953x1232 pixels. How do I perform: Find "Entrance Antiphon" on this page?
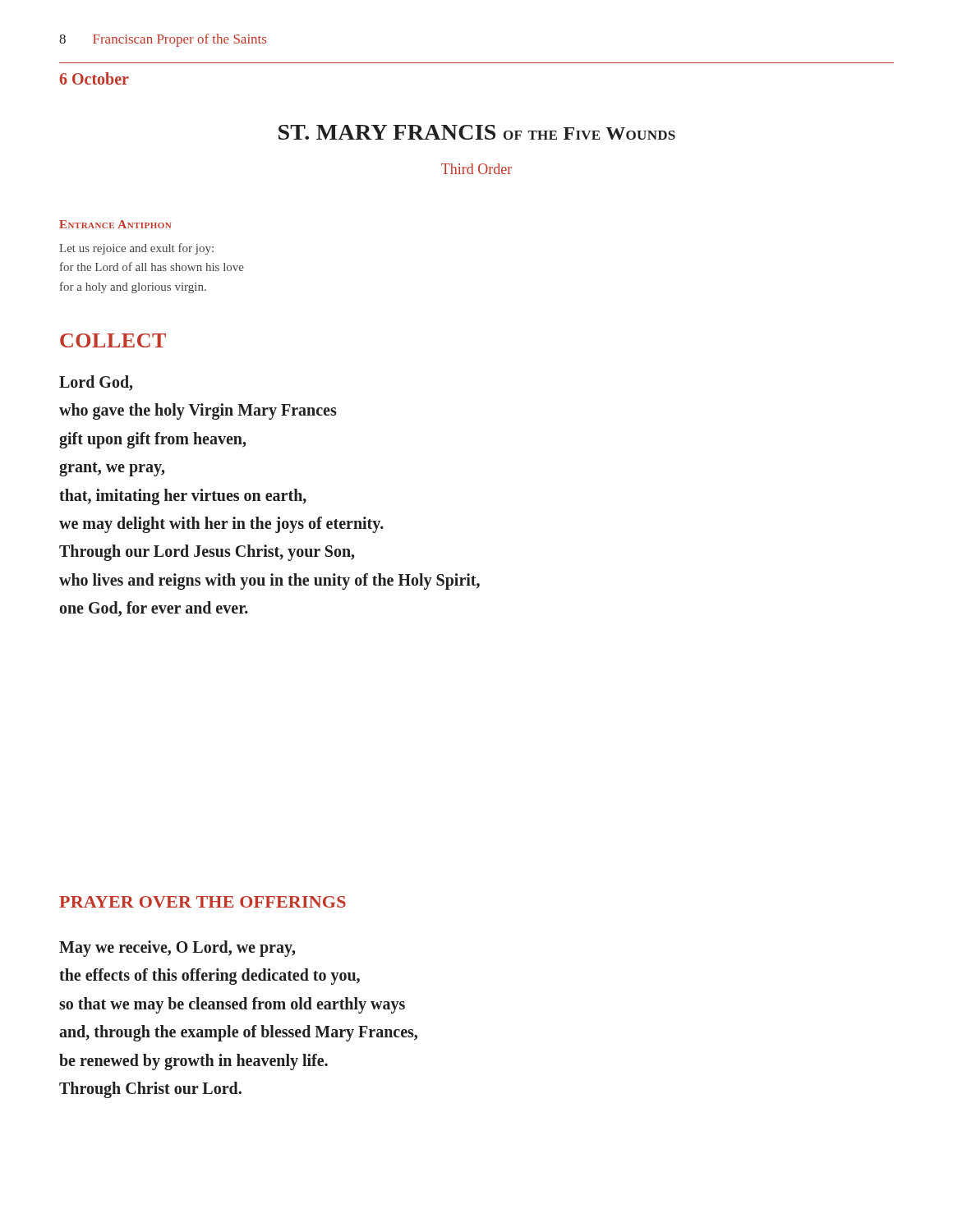pyautogui.click(x=116, y=224)
